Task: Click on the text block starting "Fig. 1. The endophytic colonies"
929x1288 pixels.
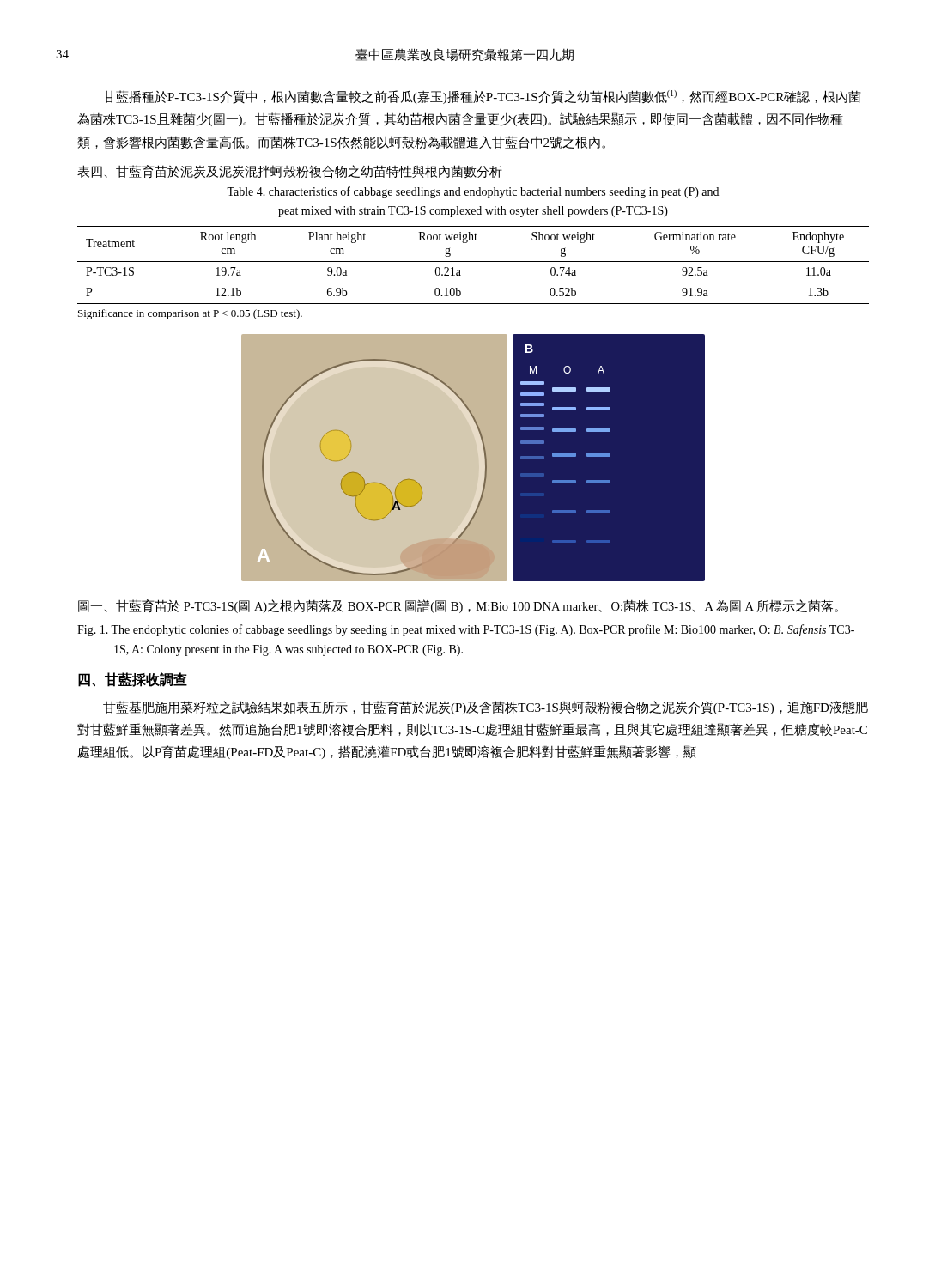Action: coord(466,639)
